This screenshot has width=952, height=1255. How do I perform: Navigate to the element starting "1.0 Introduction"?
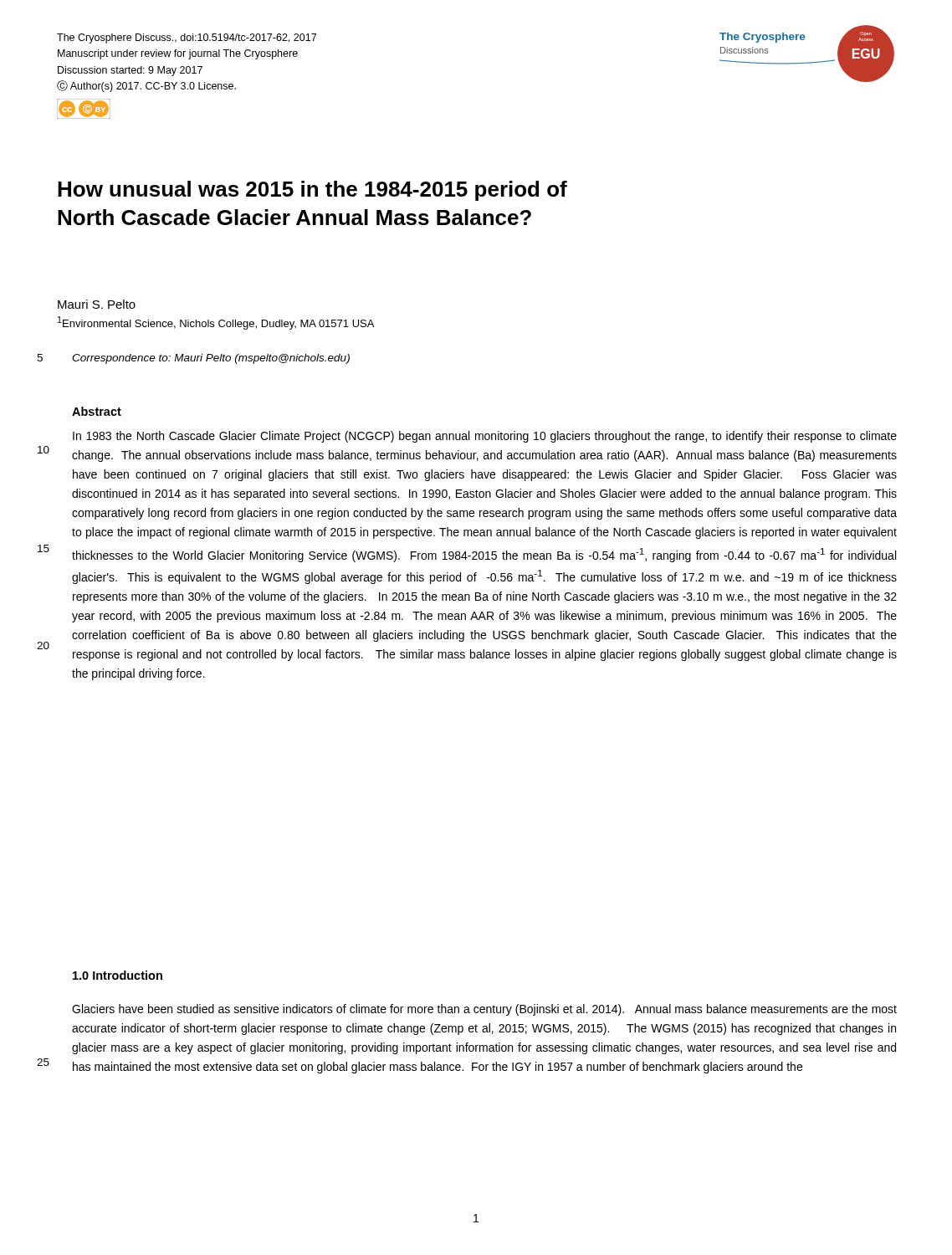117,976
